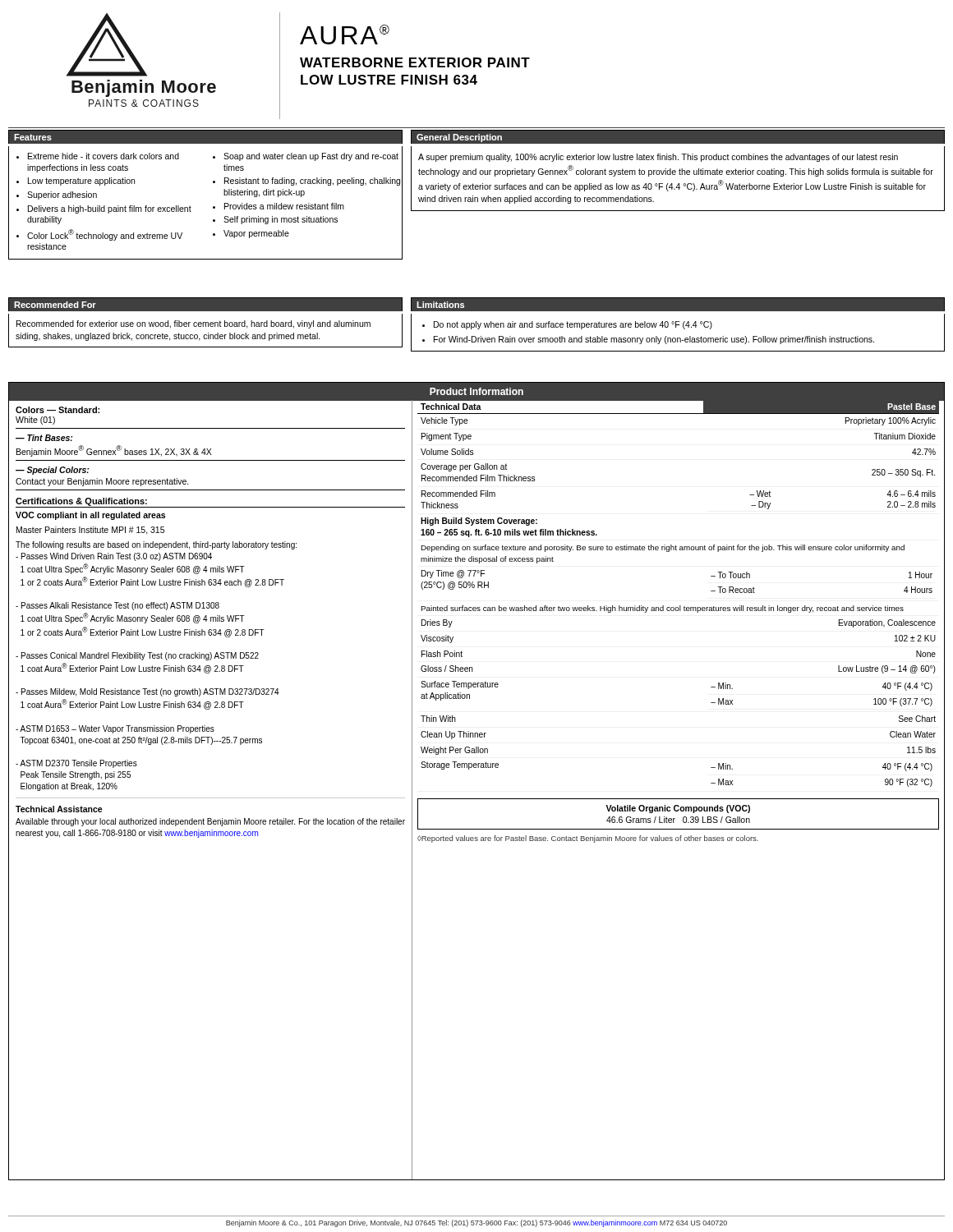Click on the list item that says "Vapor permeable"
This screenshot has width=953, height=1232.
coord(256,233)
